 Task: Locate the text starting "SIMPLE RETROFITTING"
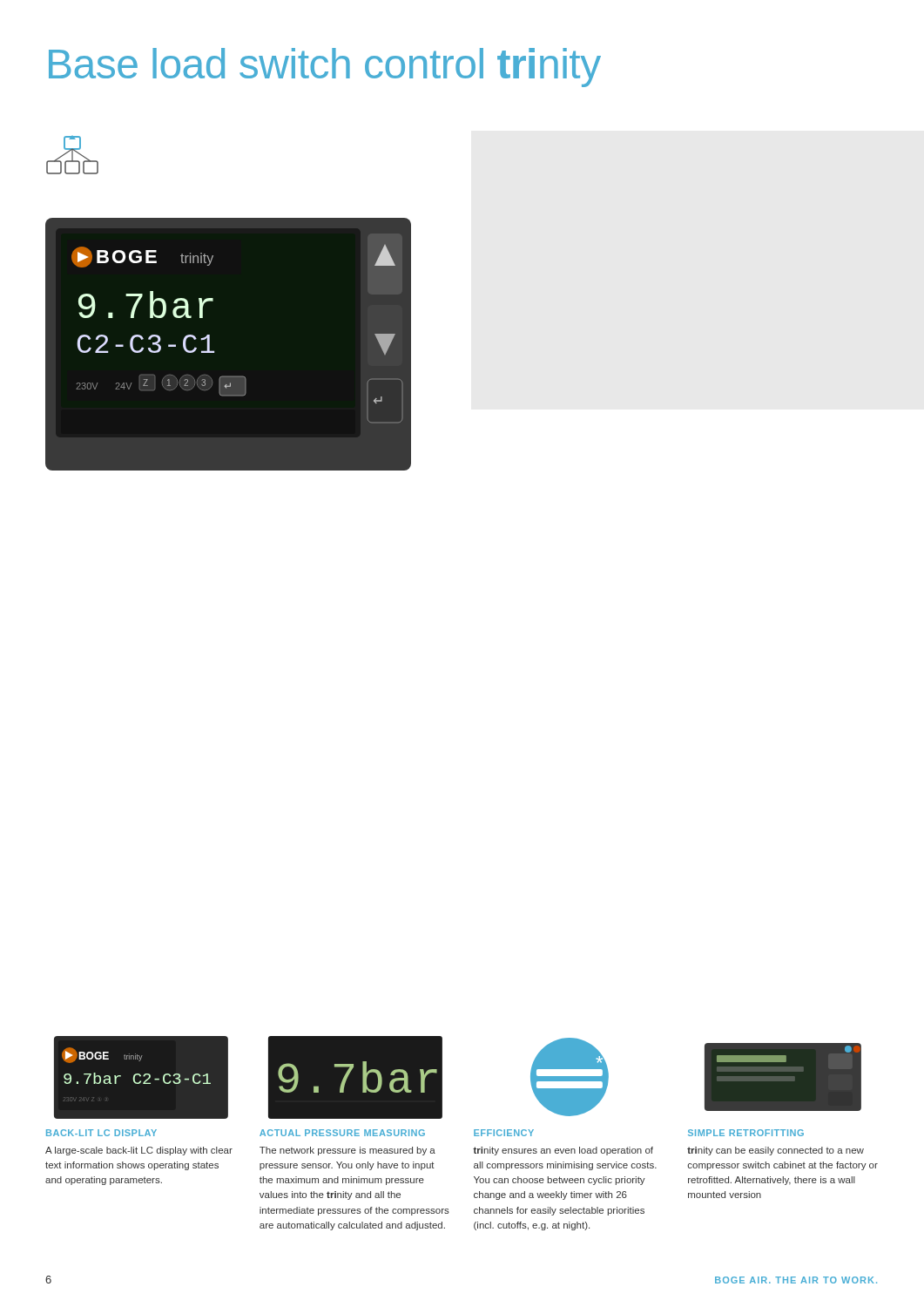746,1132
